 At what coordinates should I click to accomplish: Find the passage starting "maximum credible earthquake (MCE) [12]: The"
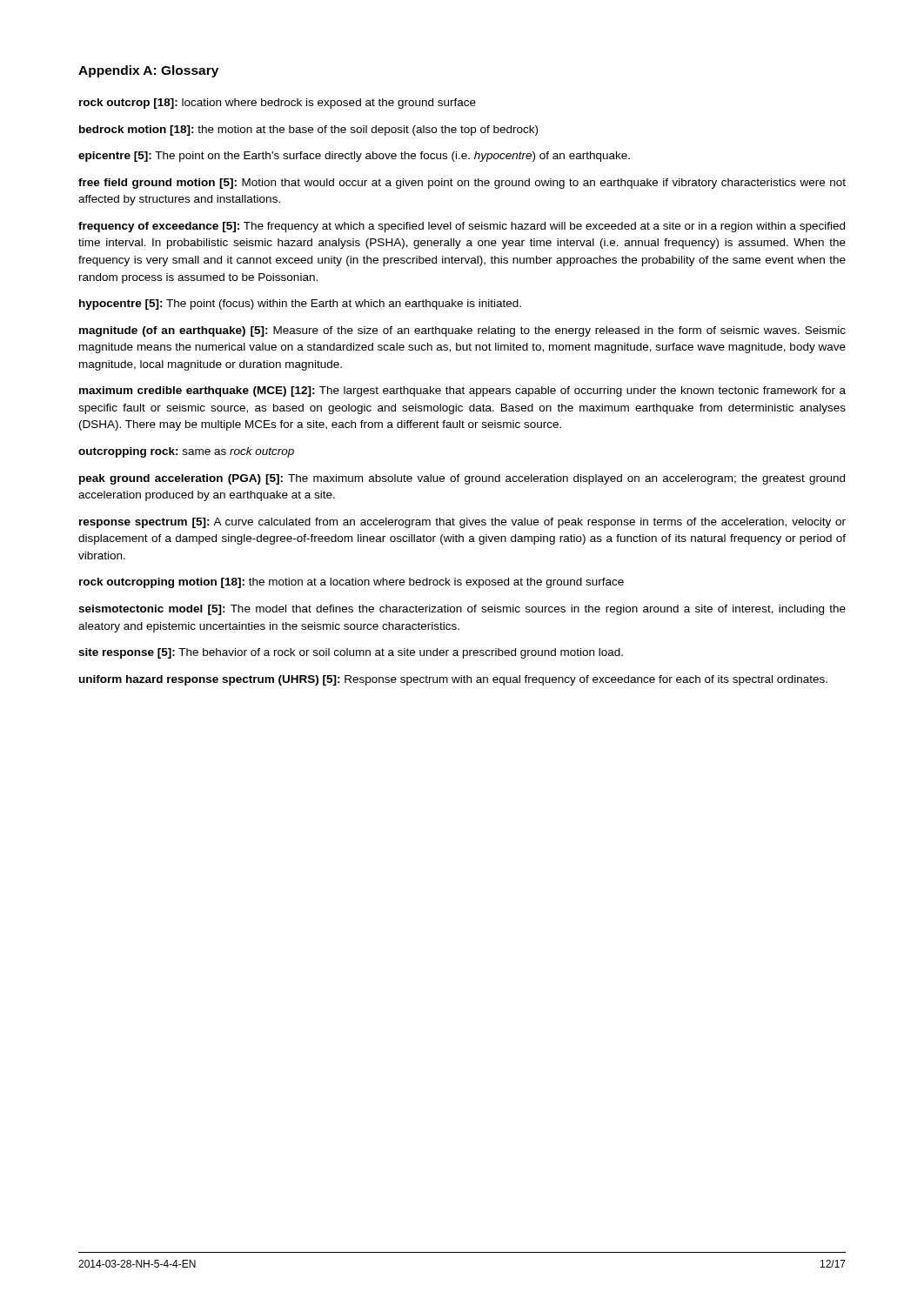click(462, 407)
